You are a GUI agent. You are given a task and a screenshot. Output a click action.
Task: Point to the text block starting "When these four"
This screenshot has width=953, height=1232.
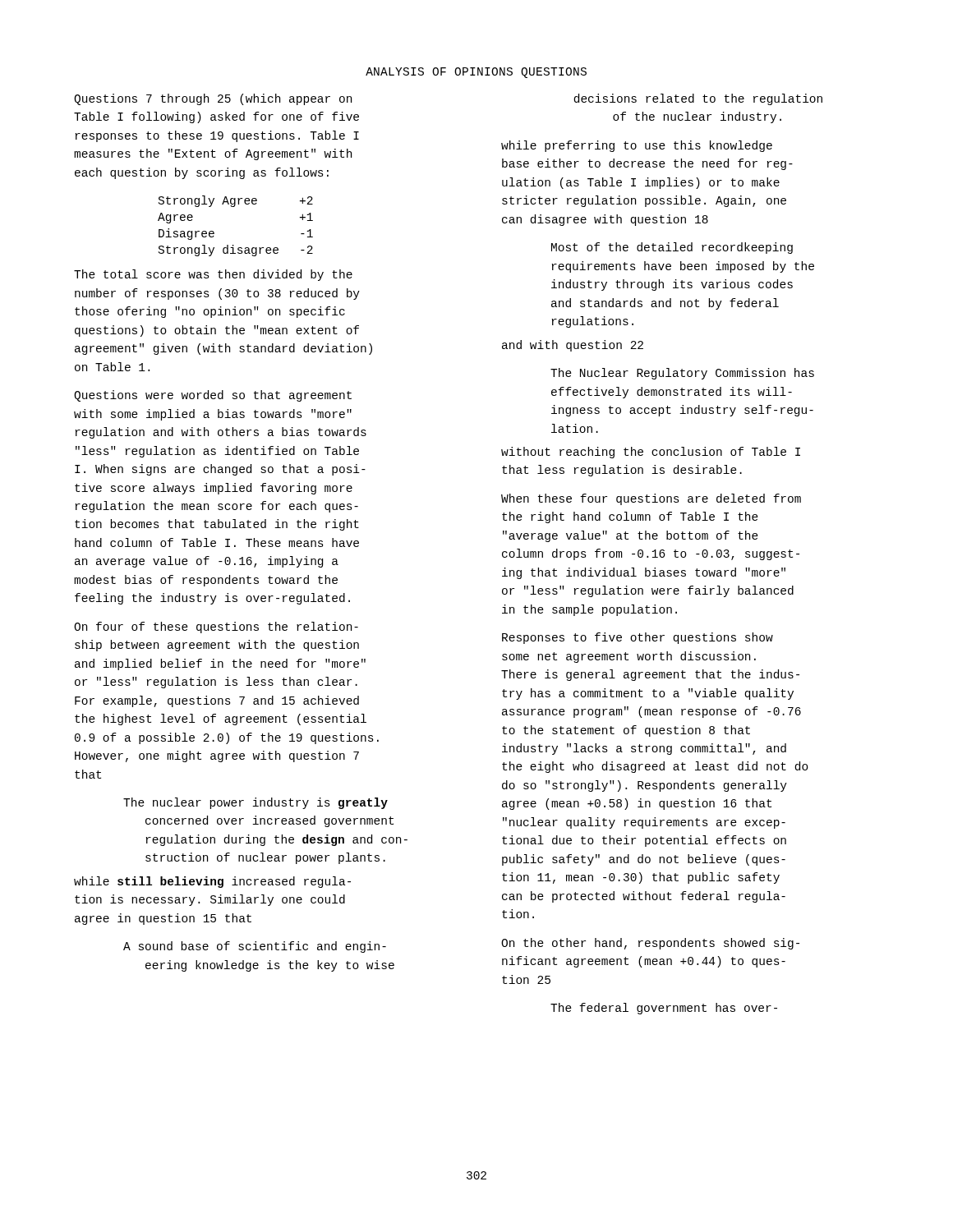pos(651,555)
